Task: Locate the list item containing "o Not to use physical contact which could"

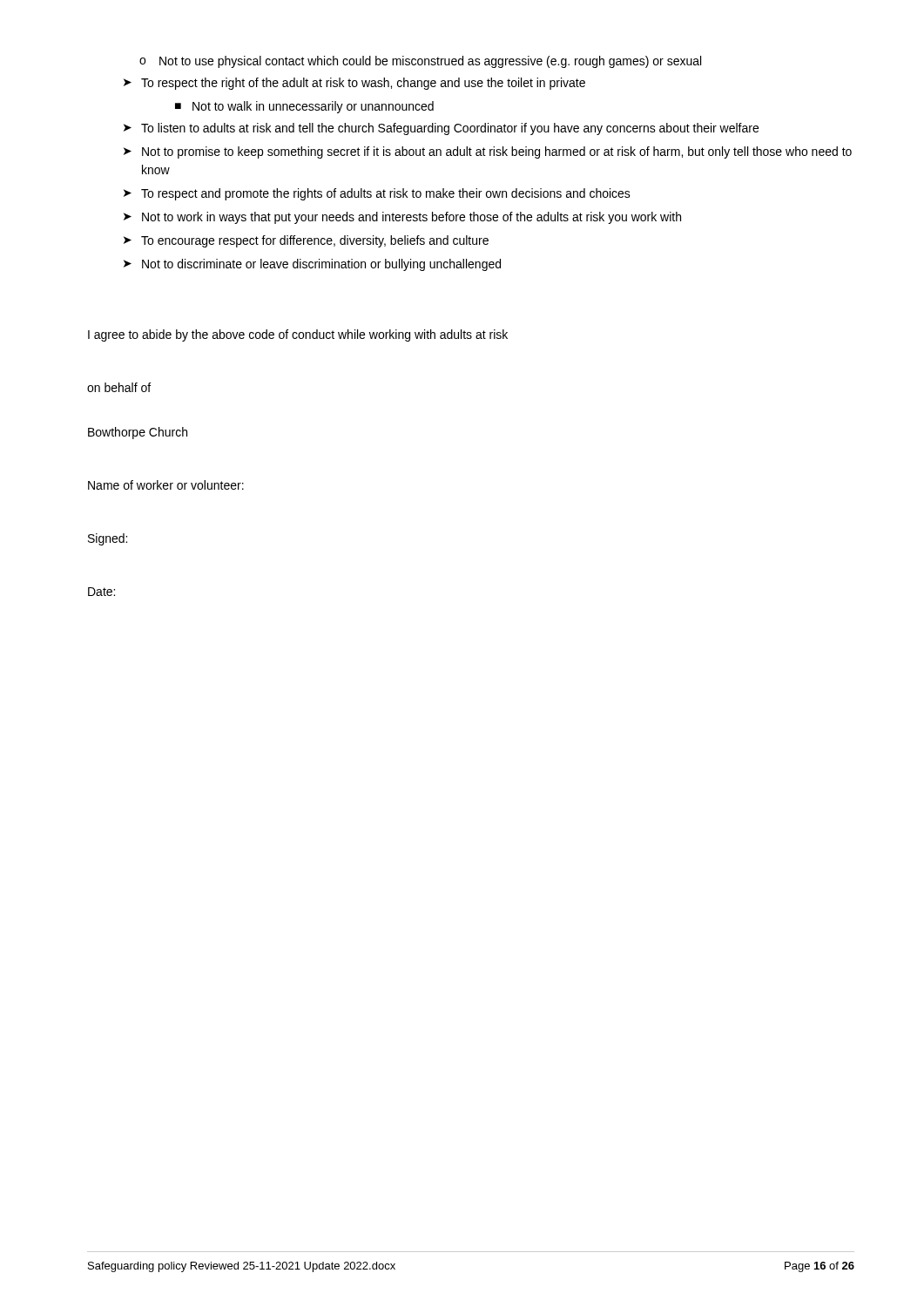Action: pyautogui.click(x=471, y=61)
